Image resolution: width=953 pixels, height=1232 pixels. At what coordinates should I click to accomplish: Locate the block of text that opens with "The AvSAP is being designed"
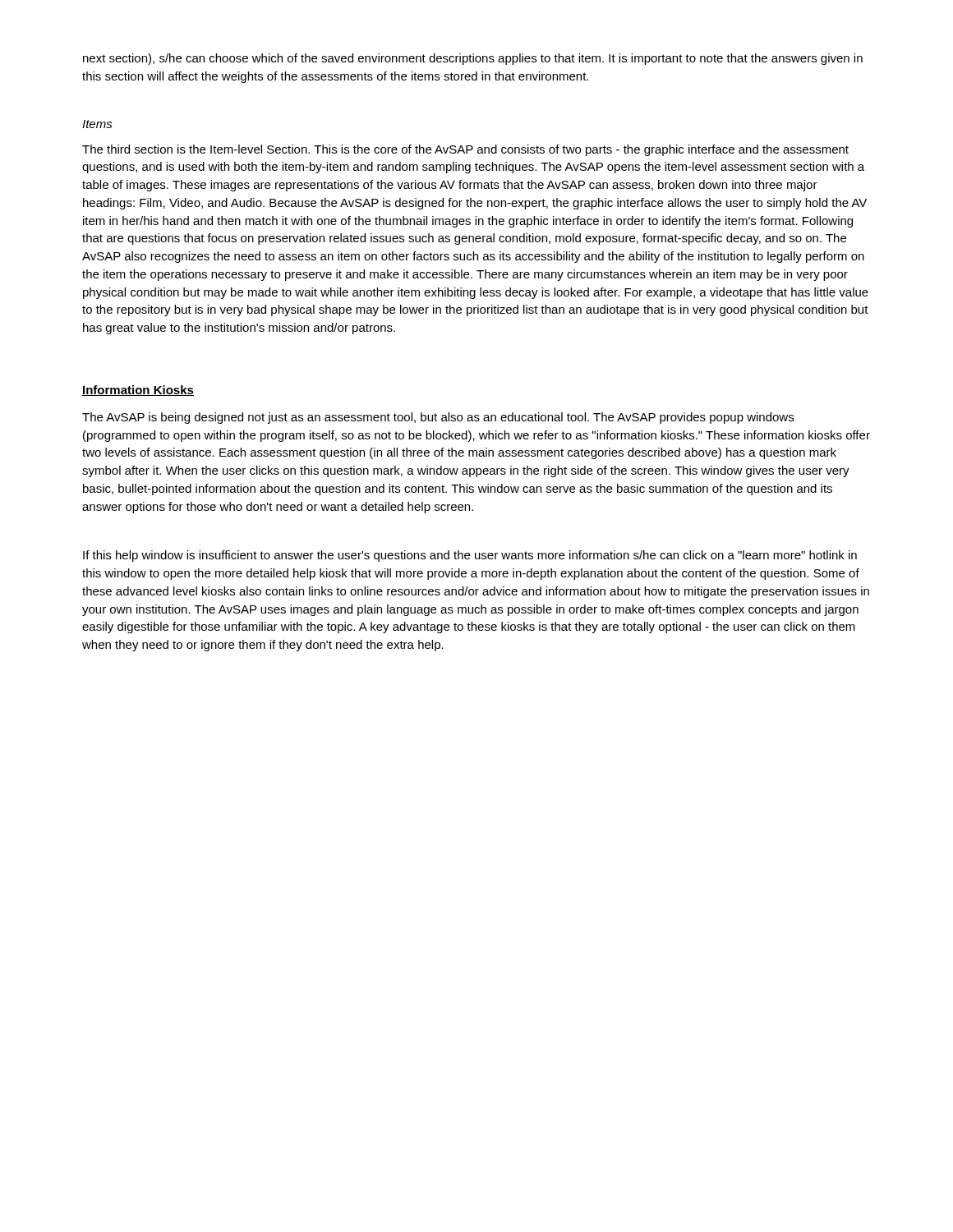tap(476, 461)
